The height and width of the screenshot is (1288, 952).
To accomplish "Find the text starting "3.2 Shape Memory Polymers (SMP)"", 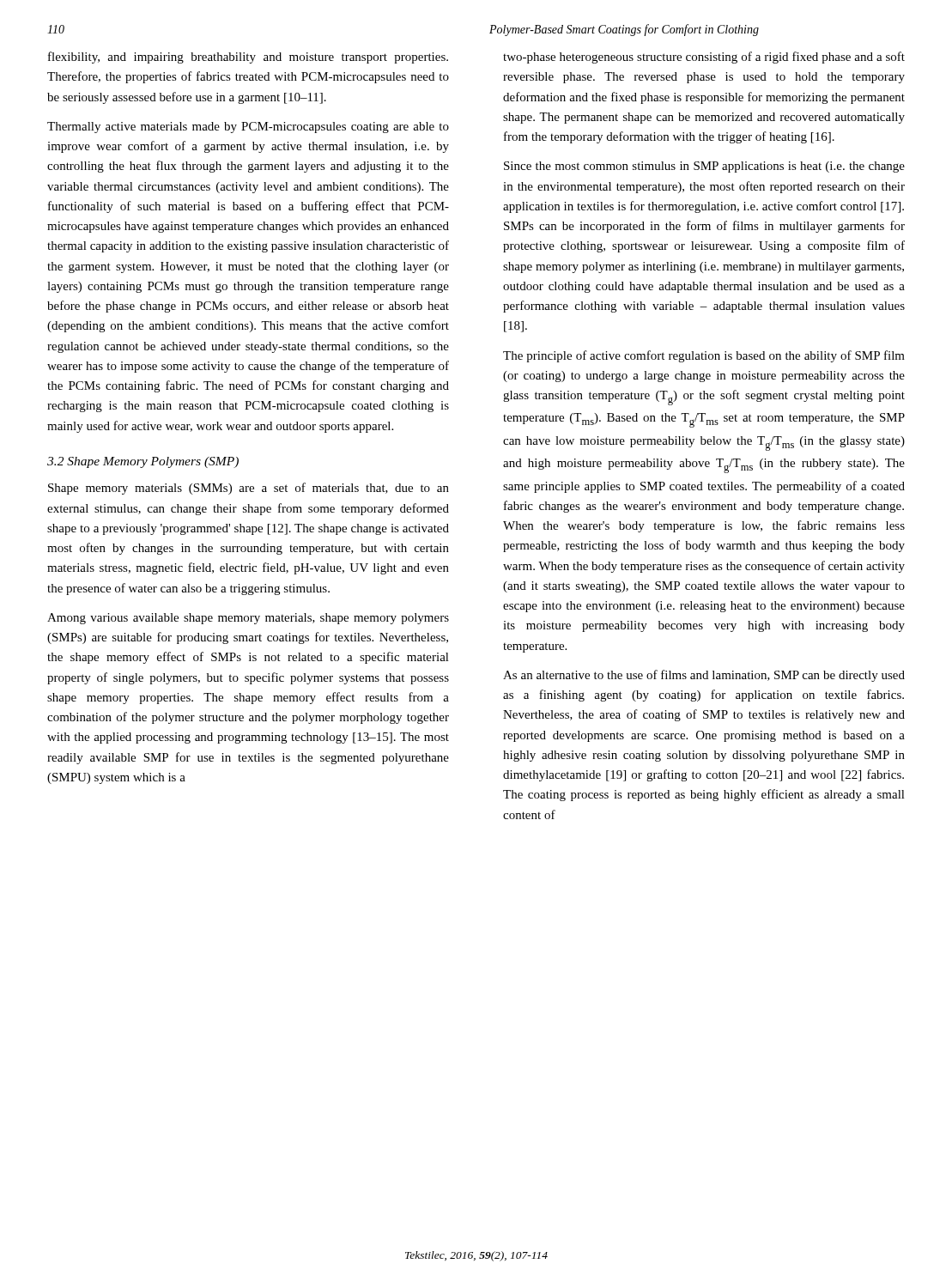I will pyautogui.click(x=248, y=461).
